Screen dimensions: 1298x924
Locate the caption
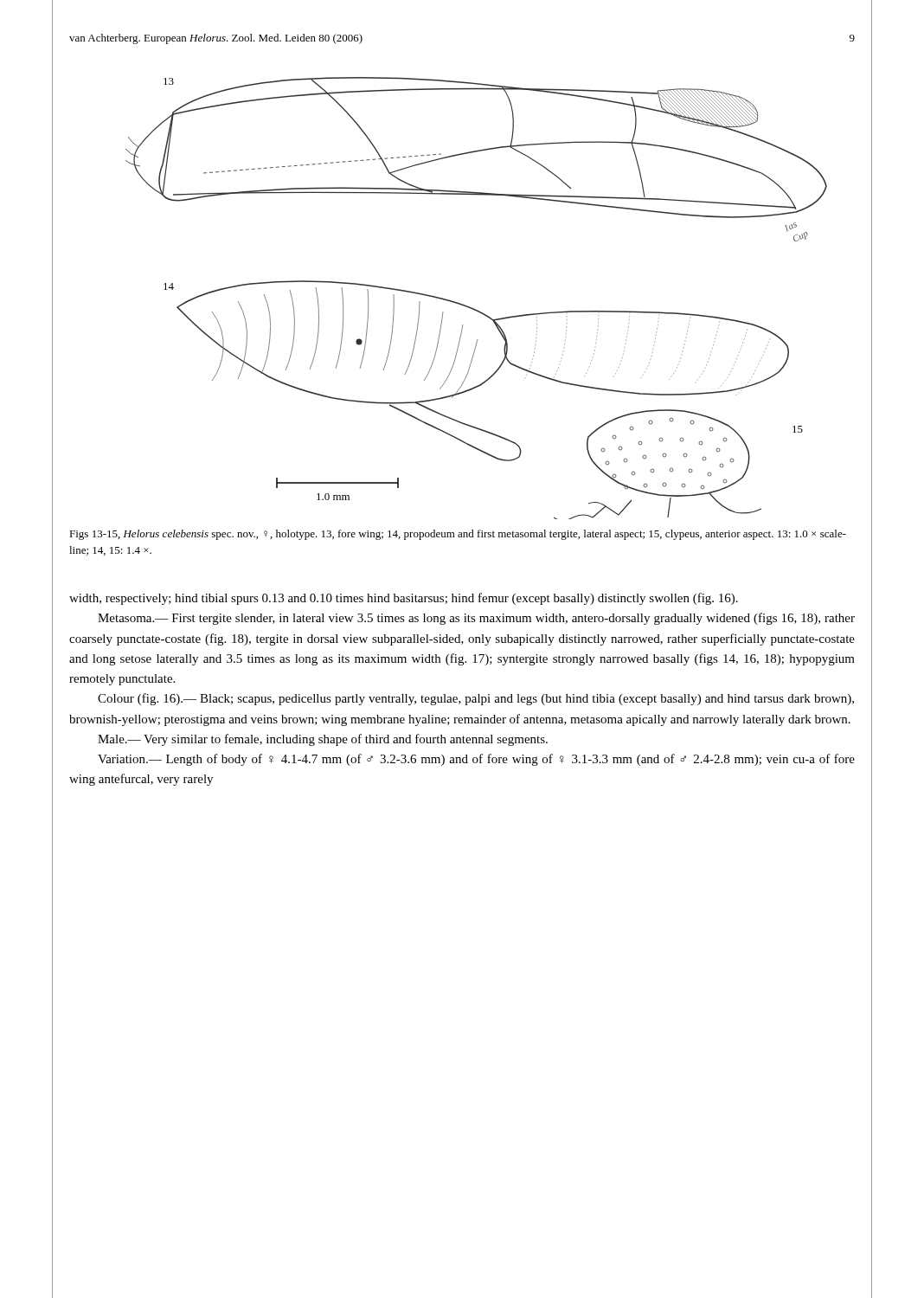[458, 542]
